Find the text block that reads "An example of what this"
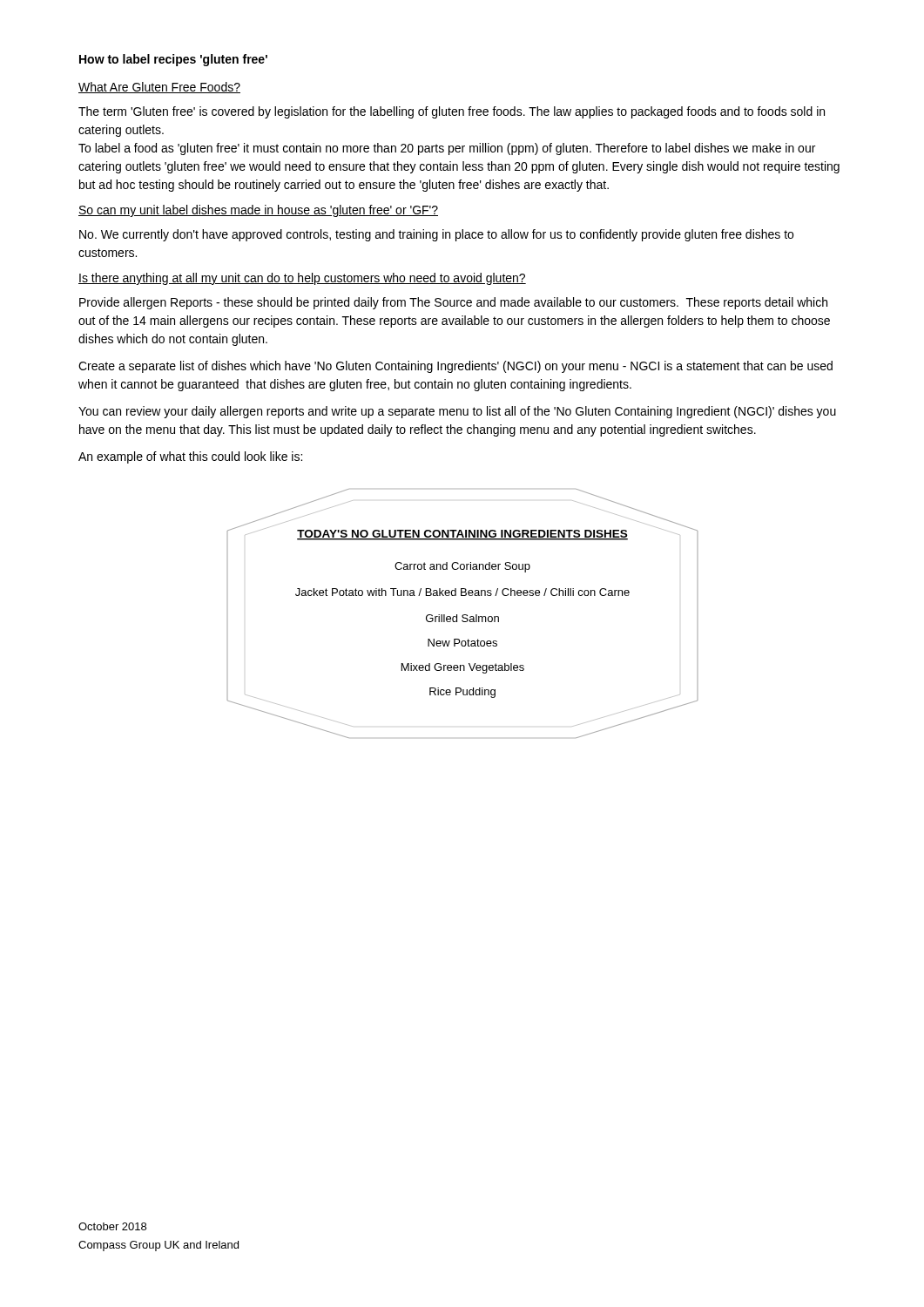Screen dimensions: 1307x924 tap(191, 457)
